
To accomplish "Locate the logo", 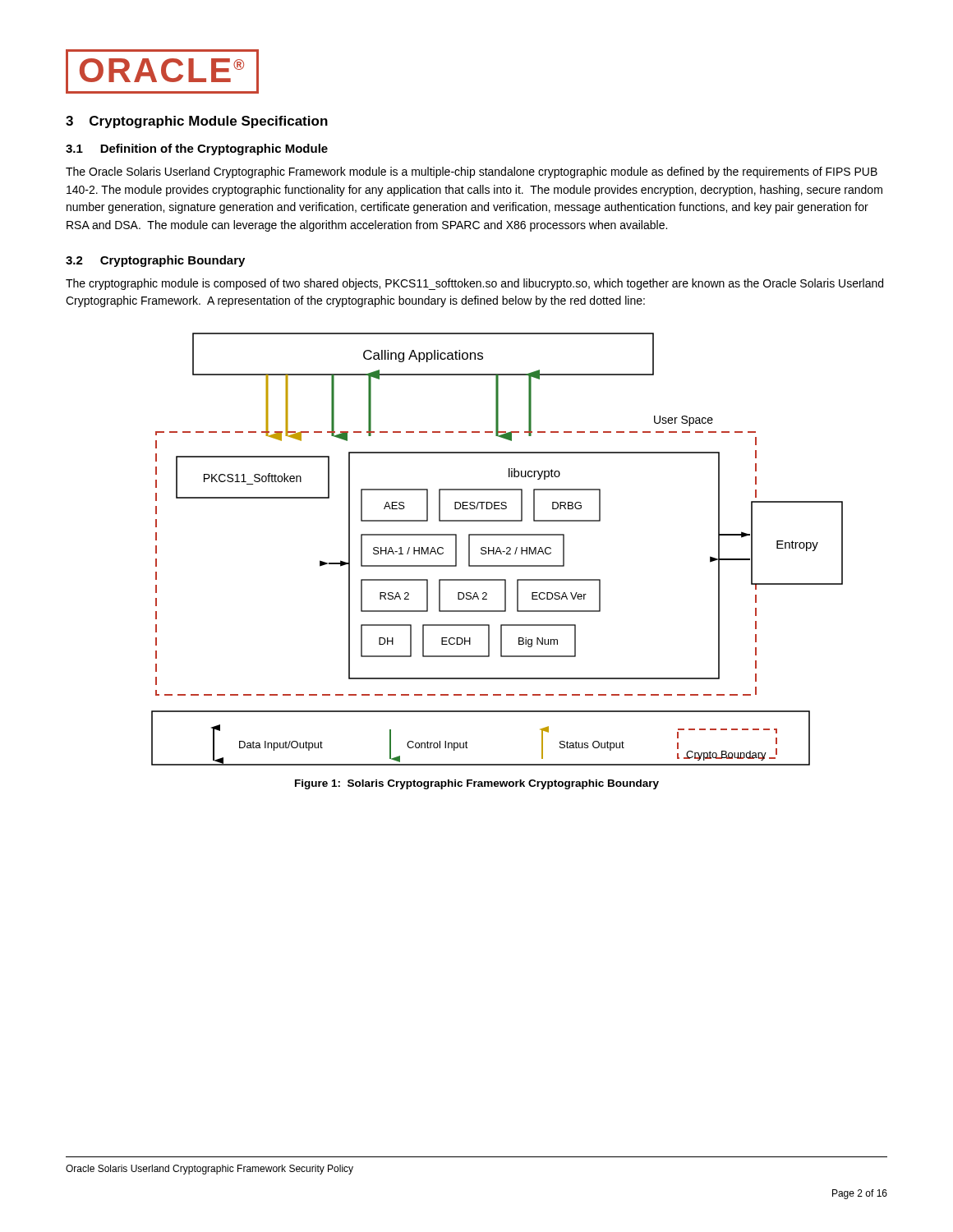I will click(x=476, y=71).
